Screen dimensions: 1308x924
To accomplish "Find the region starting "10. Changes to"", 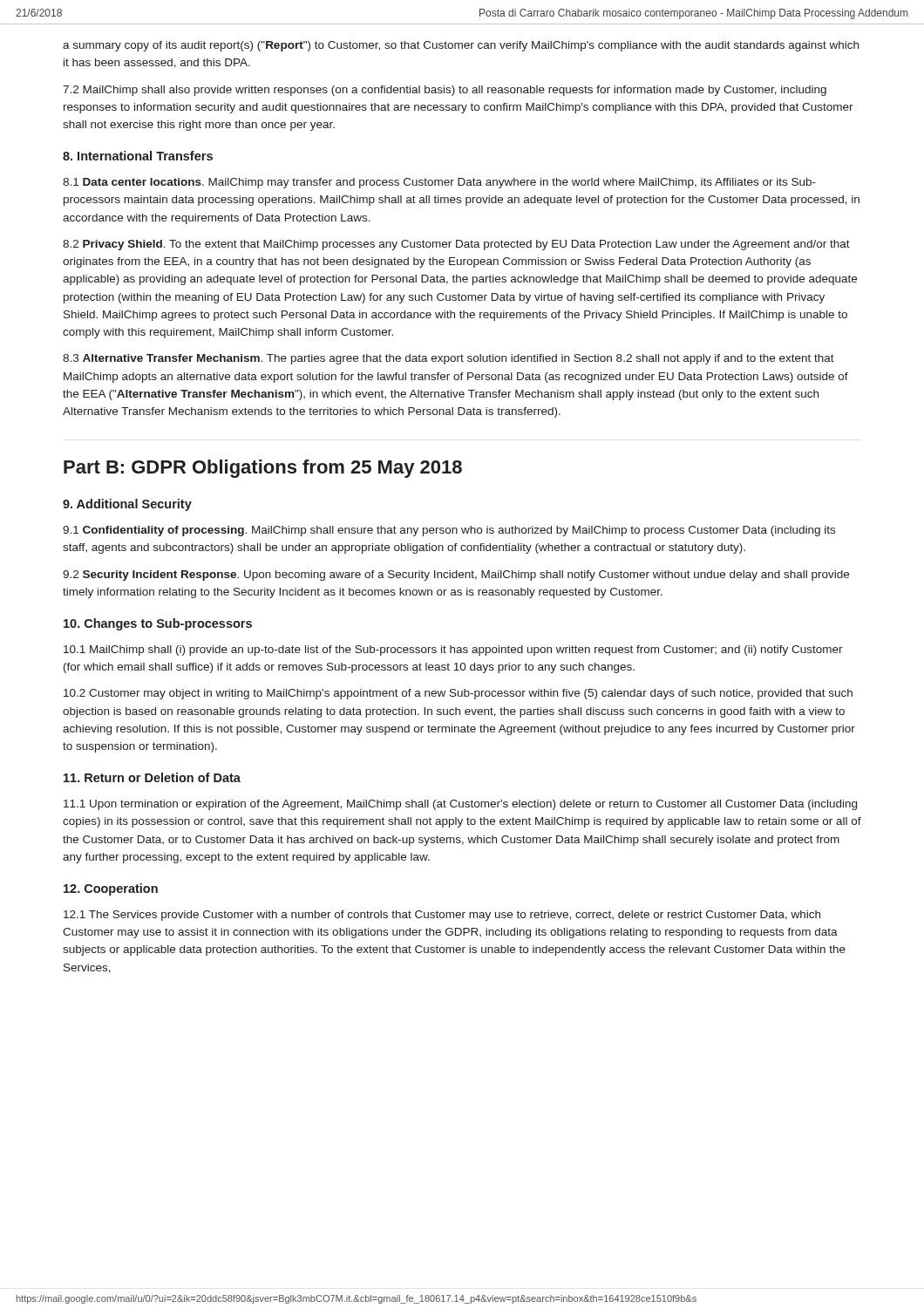I will tap(158, 623).
